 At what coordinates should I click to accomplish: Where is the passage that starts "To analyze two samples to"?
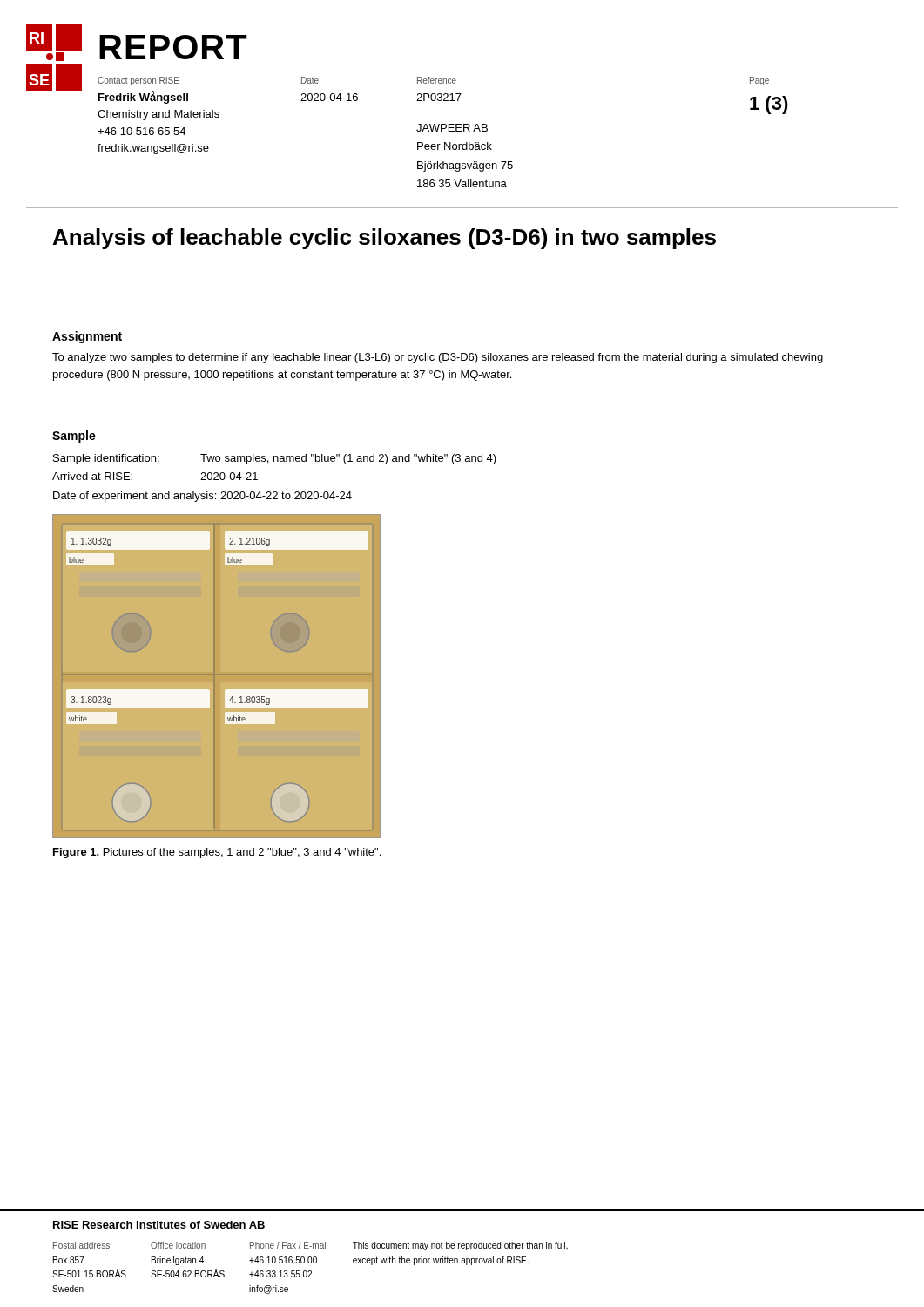(438, 366)
